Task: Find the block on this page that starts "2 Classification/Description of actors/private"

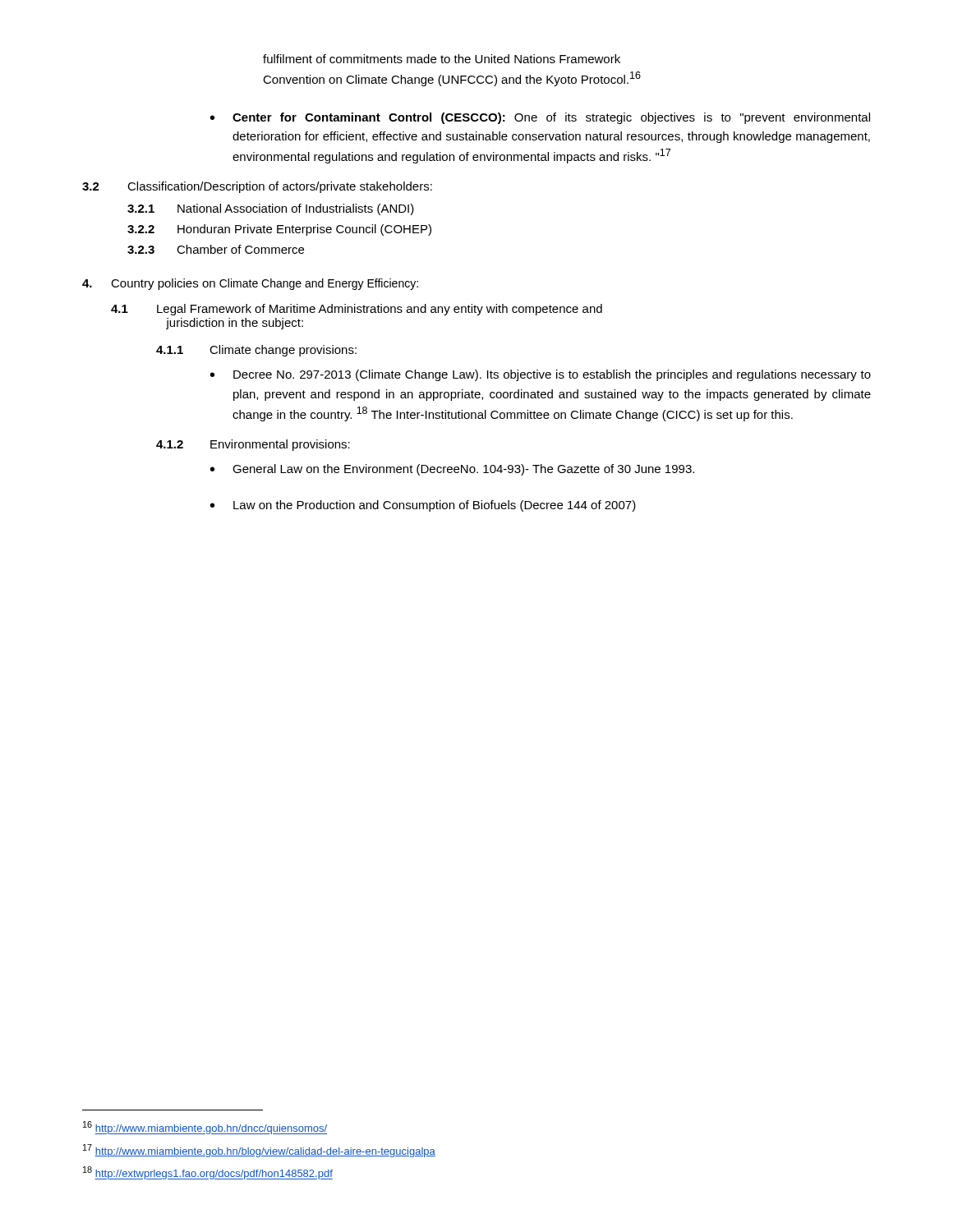Action: tap(258, 186)
